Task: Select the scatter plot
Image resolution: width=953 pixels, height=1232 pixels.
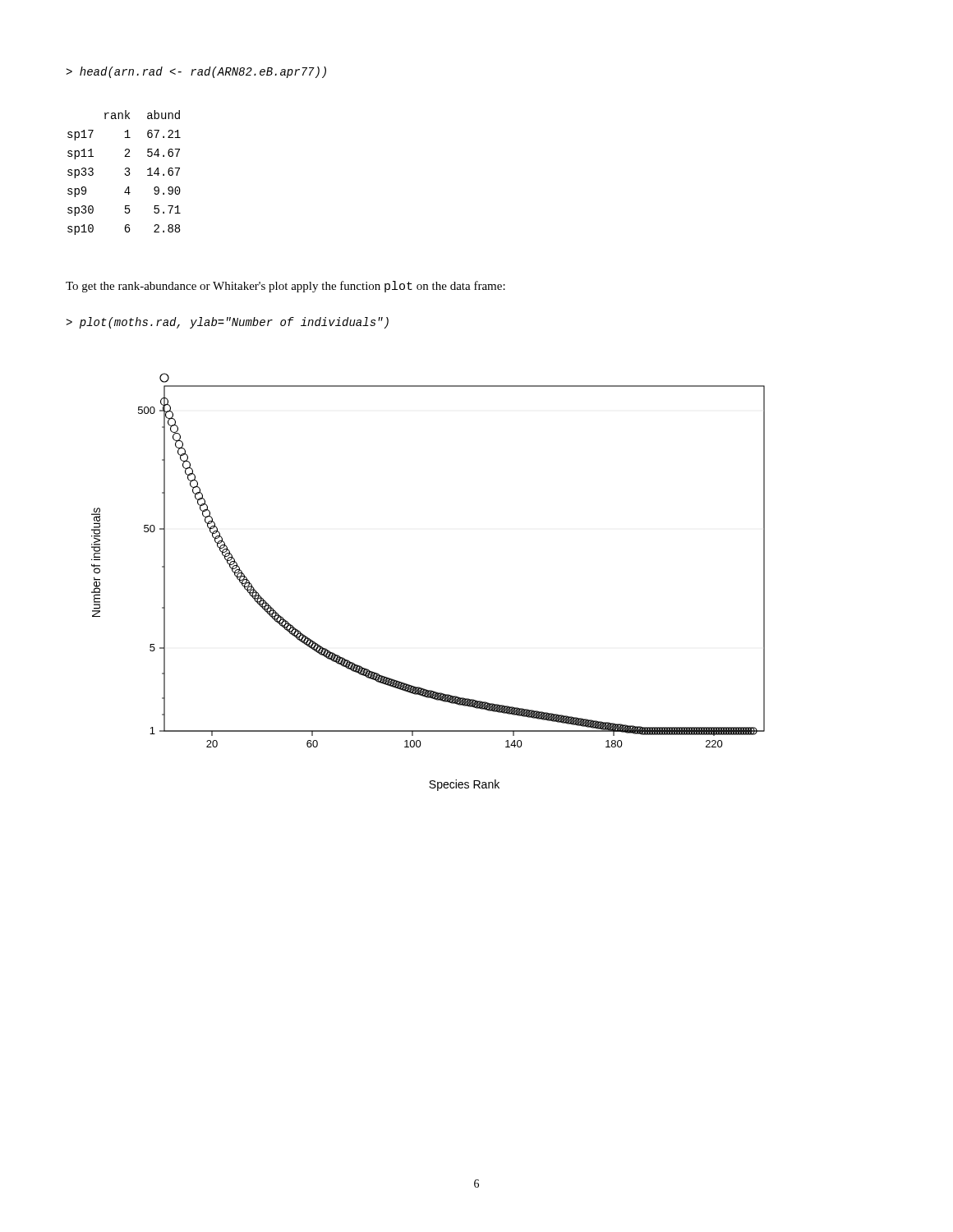Action: click(x=431, y=583)
